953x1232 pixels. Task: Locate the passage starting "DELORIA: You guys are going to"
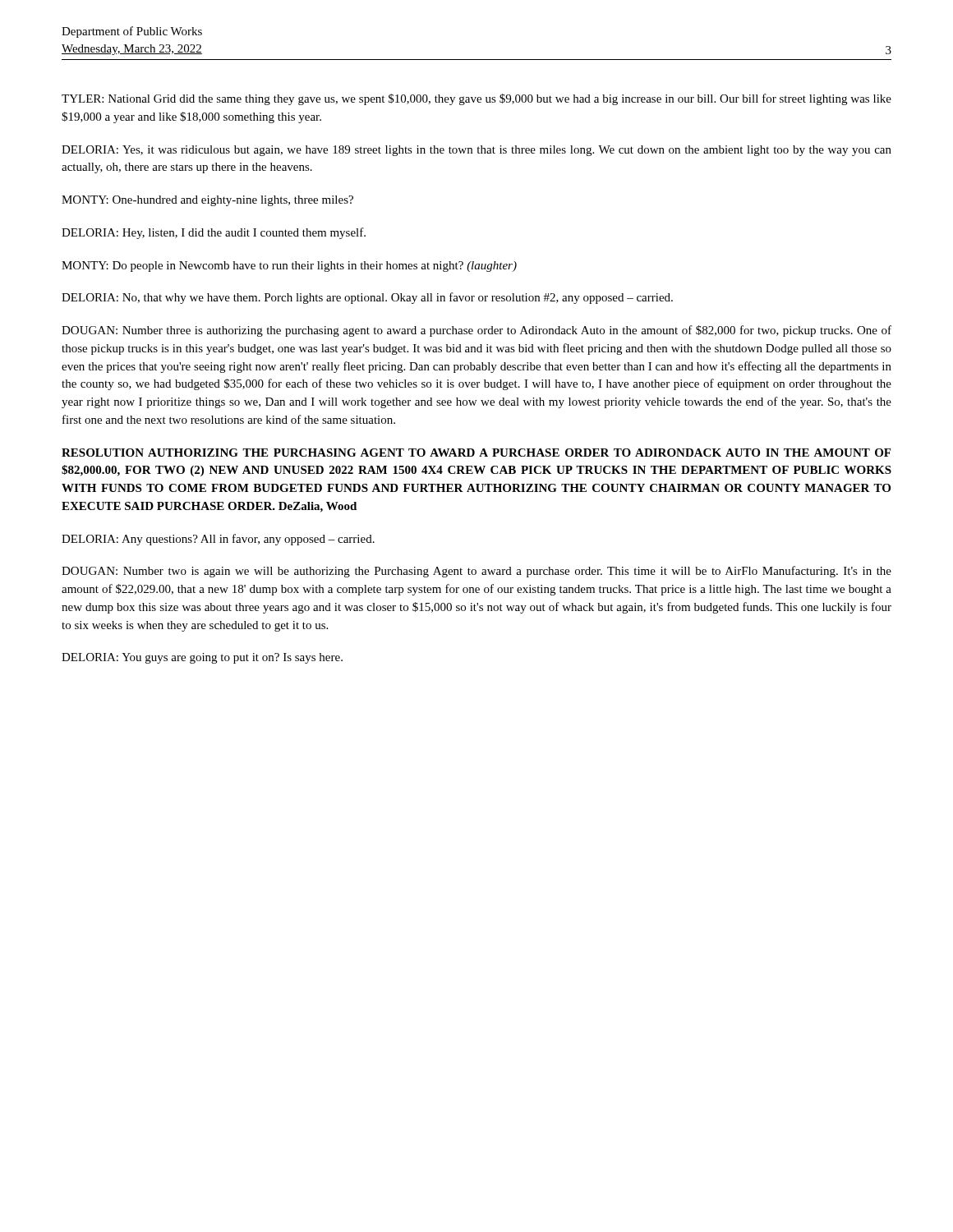pyautogui.click(x=203, y=657)
